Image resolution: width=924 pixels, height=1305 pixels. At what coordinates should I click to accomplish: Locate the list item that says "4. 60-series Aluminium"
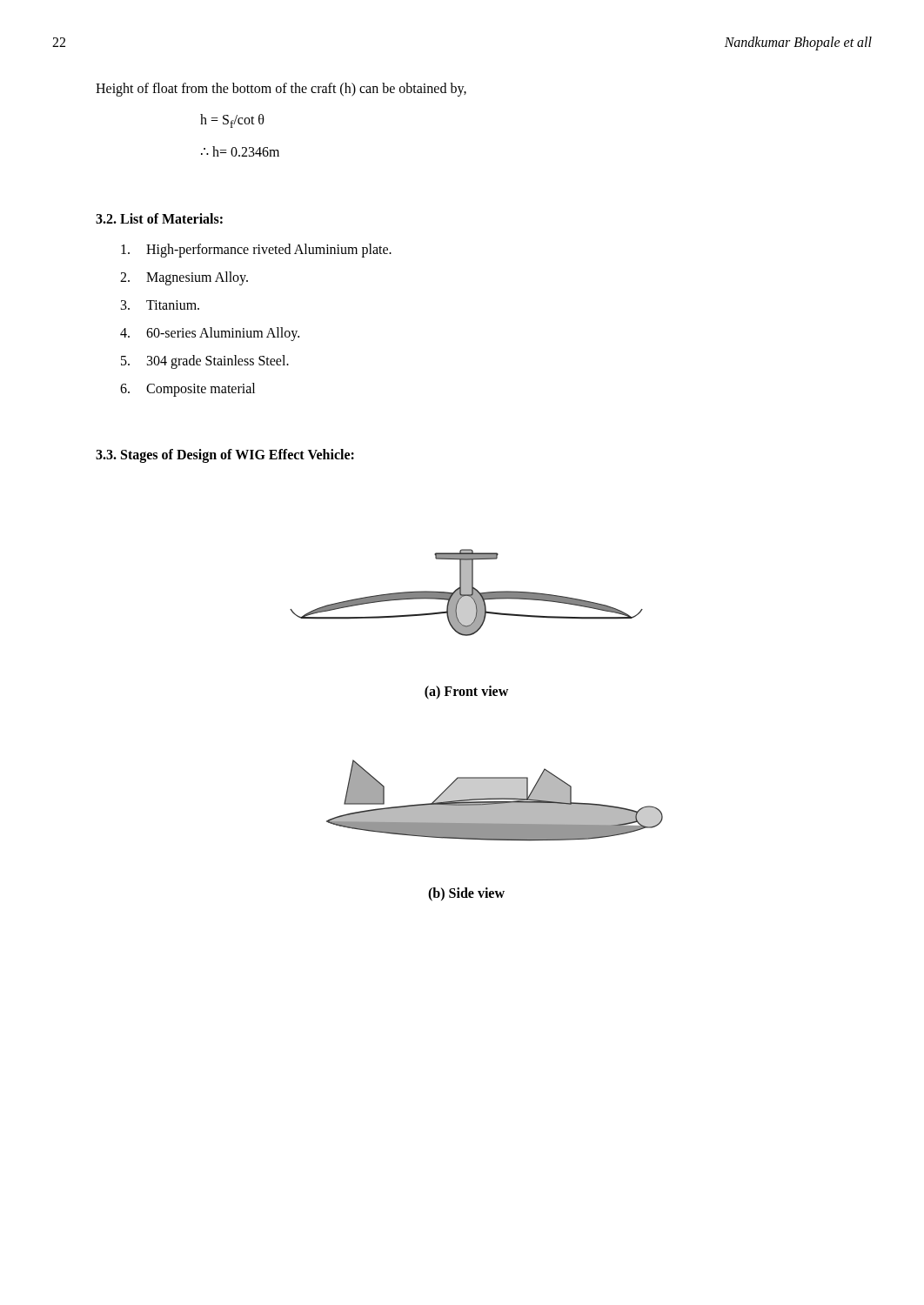(198, 333)
